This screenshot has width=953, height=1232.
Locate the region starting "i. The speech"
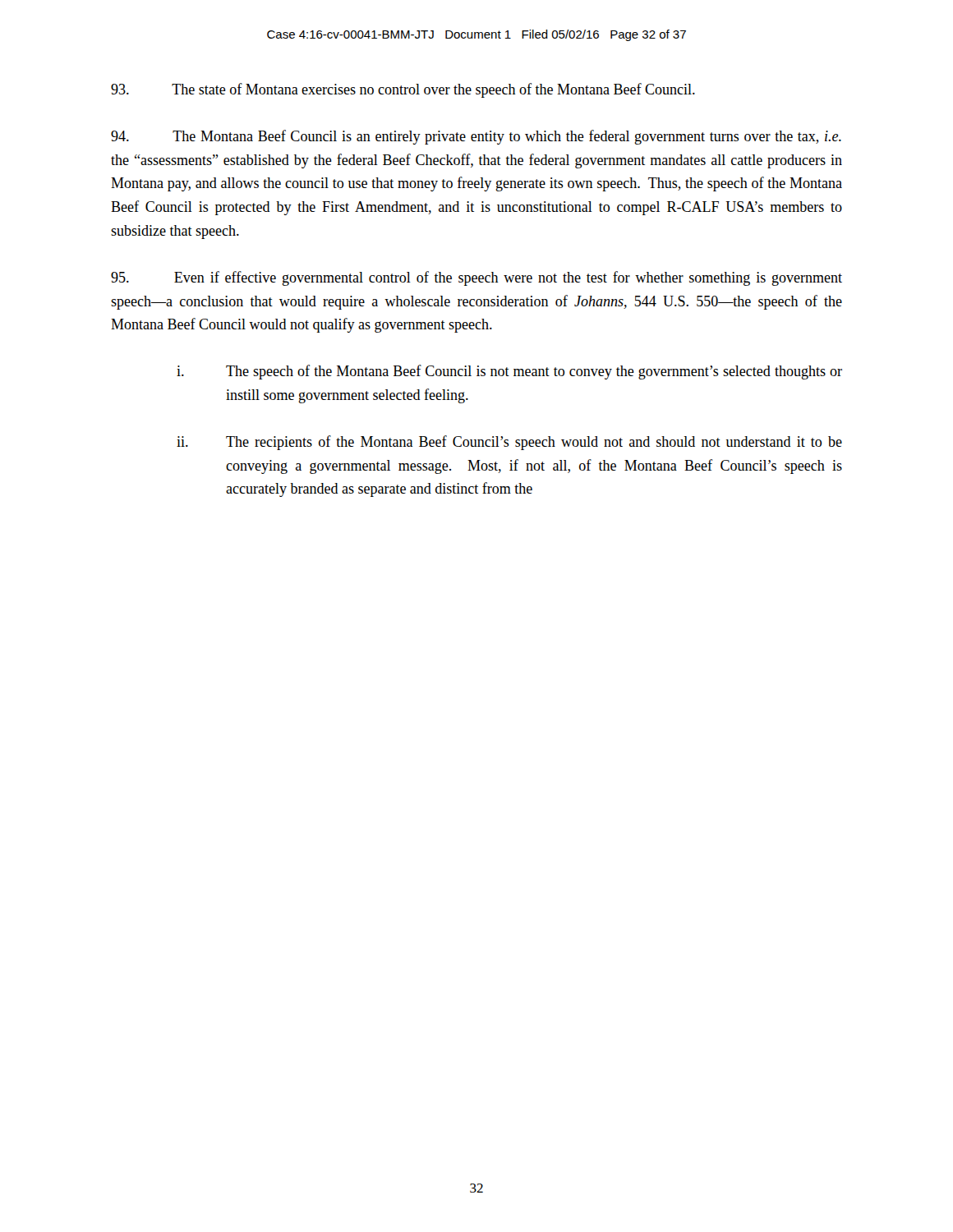509,384
